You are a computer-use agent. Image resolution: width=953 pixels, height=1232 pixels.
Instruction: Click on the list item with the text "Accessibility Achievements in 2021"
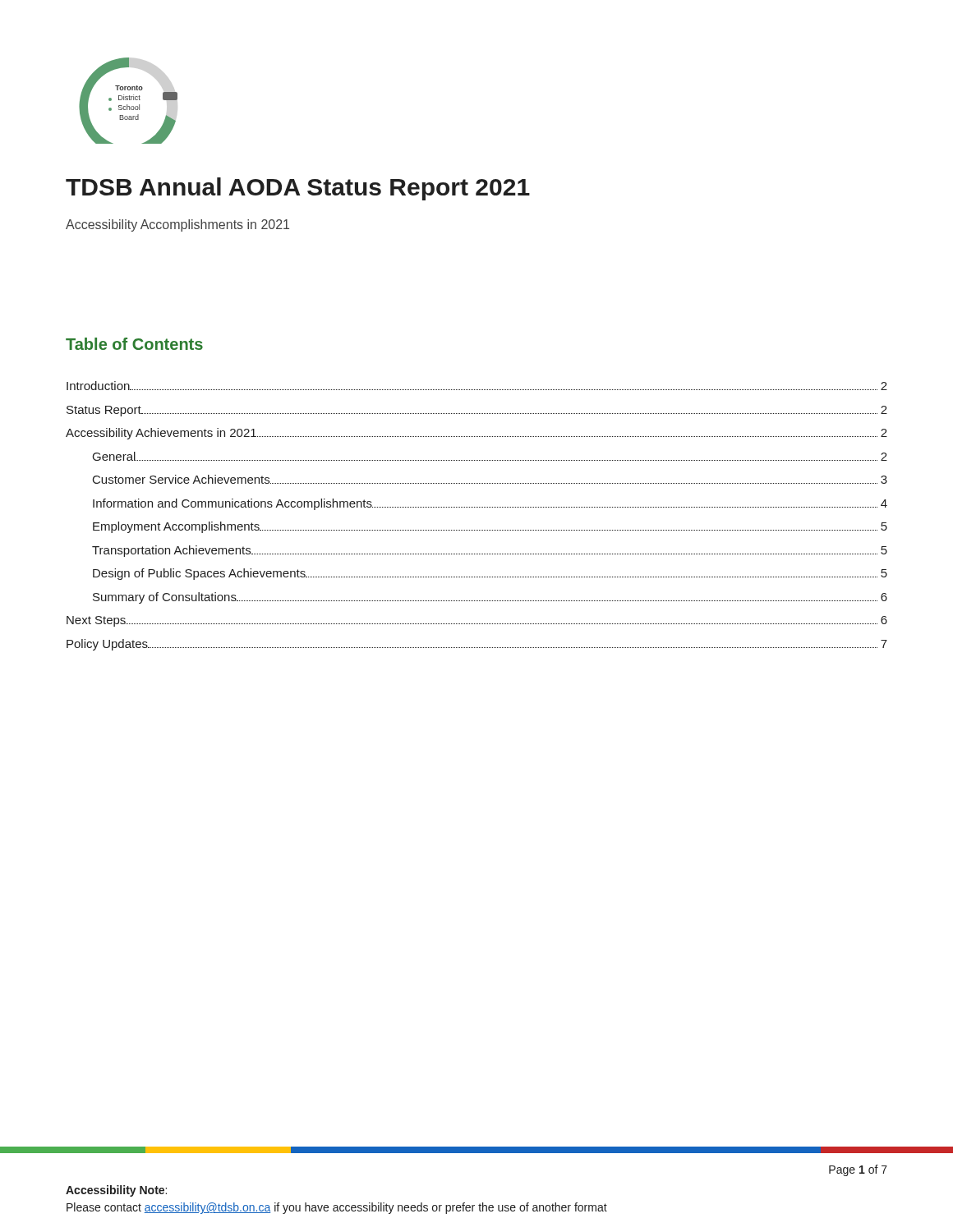[476, 433]
